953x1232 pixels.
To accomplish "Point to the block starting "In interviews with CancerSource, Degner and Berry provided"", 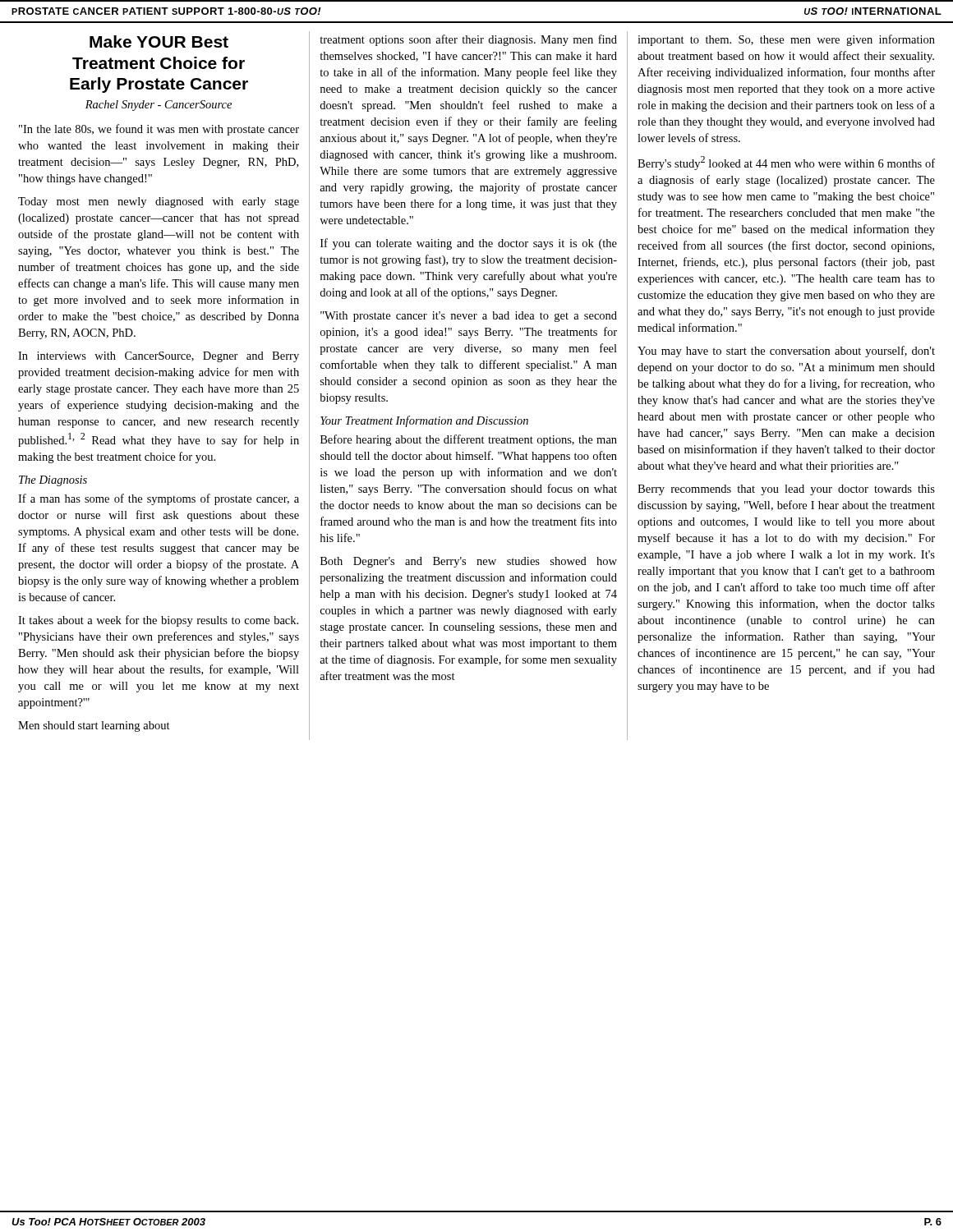I will pos(159,406).
